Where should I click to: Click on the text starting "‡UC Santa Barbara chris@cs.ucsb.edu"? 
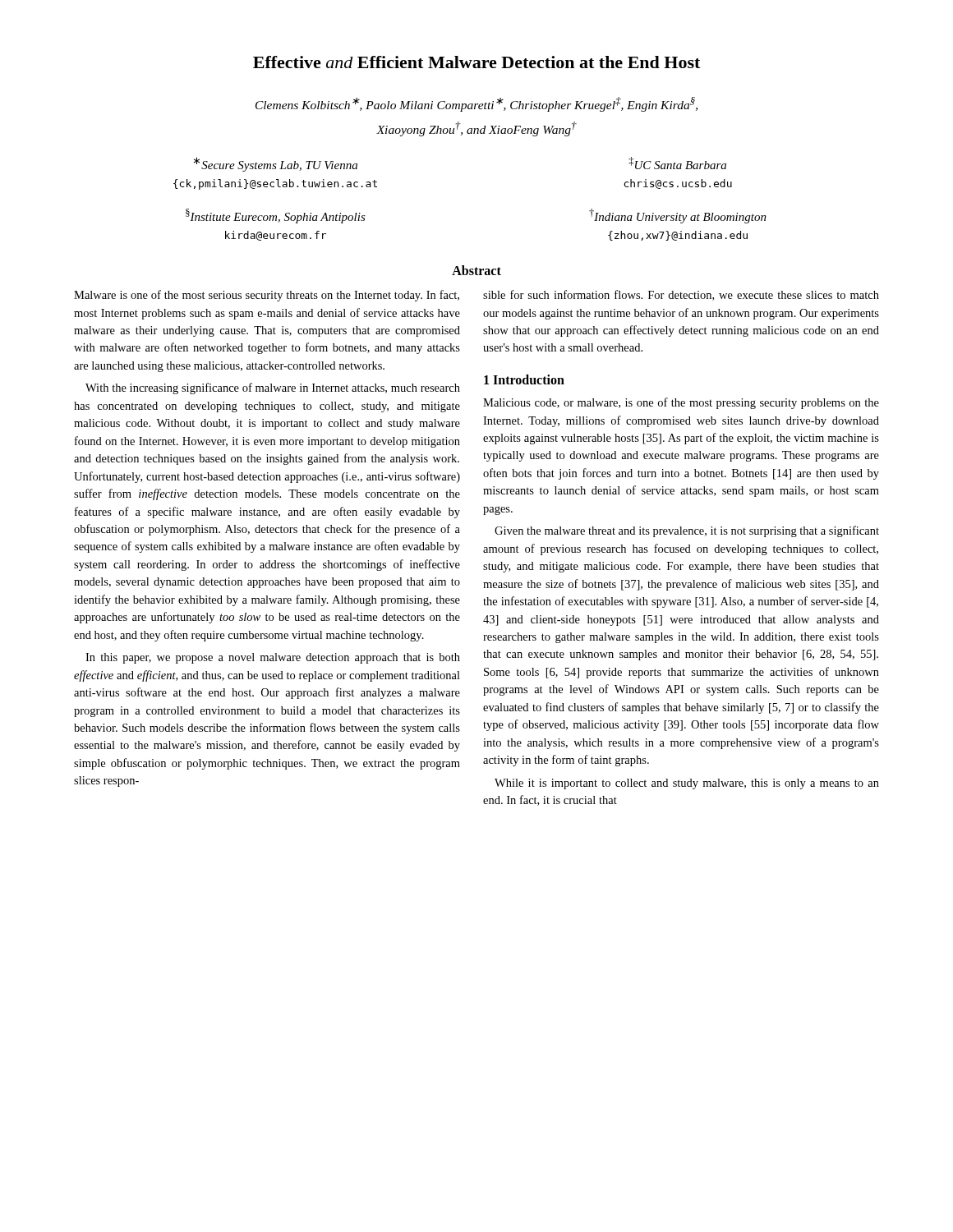pos(678,172)
